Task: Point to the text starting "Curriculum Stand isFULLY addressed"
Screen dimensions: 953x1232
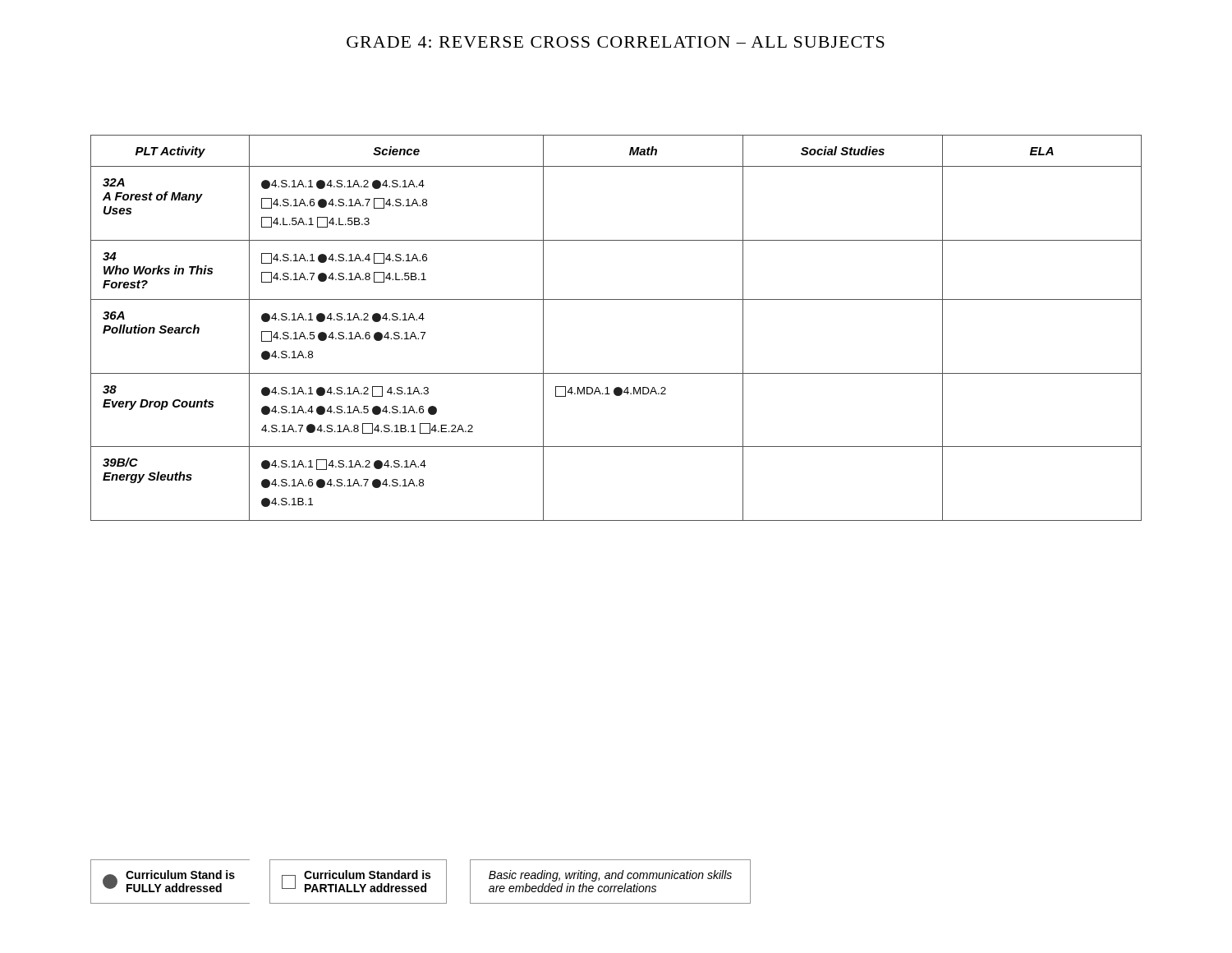Action: click(x=169, y=882)
